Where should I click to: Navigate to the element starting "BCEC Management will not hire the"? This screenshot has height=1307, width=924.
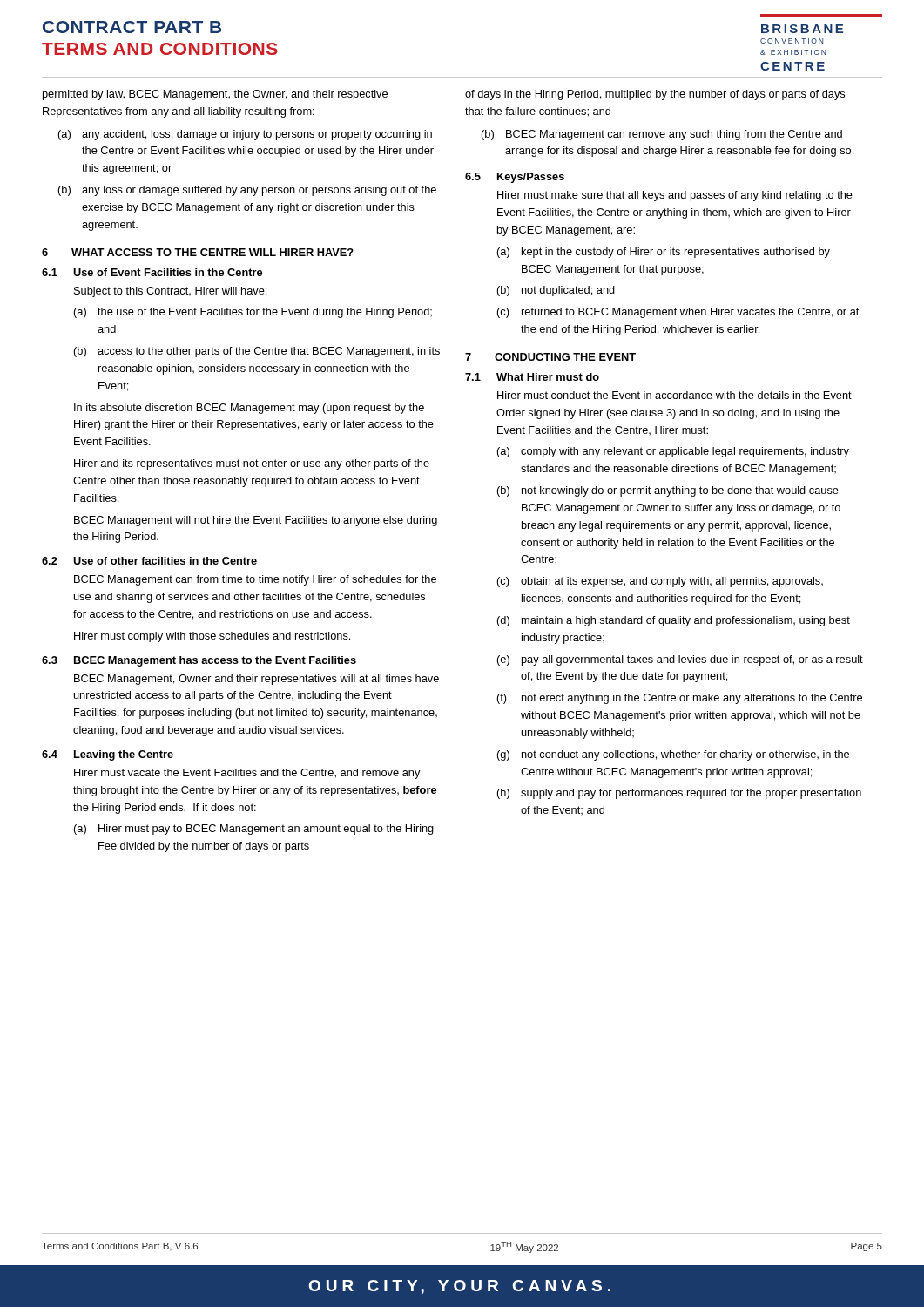255,528
